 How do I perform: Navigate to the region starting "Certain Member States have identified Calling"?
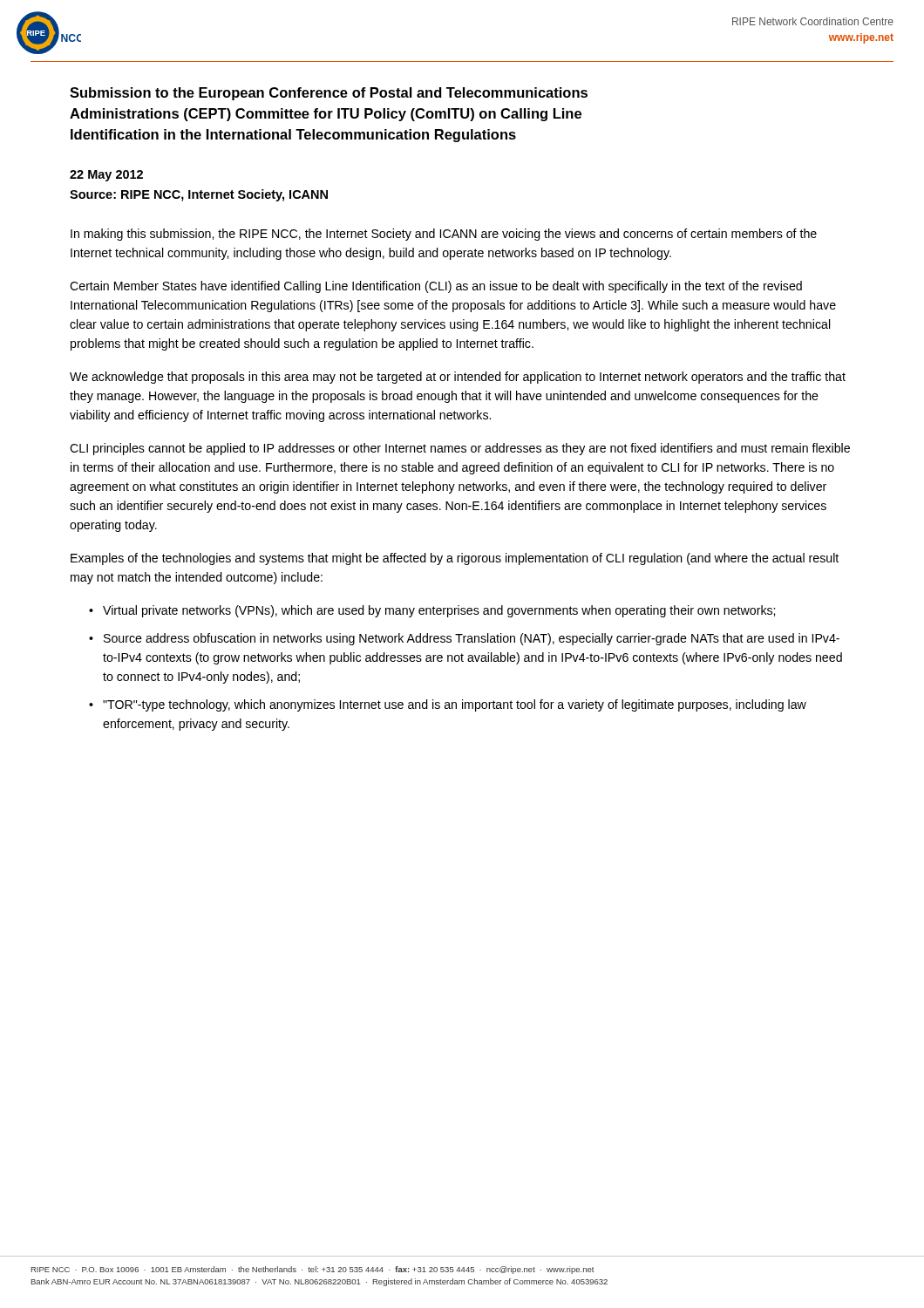pos(453,315)
